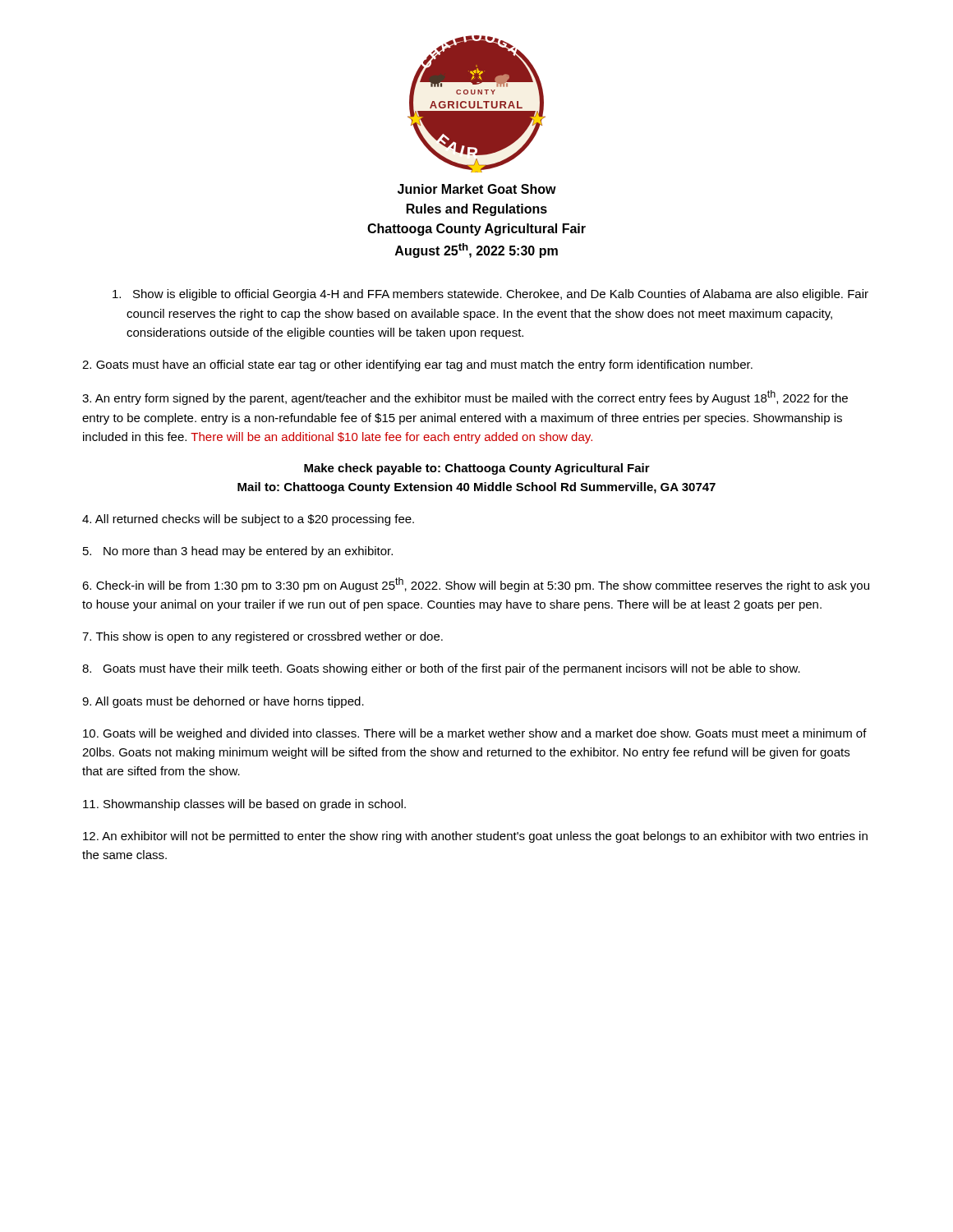Select the passage starting "This show is open to any registered"

click(x=263, y=636)
